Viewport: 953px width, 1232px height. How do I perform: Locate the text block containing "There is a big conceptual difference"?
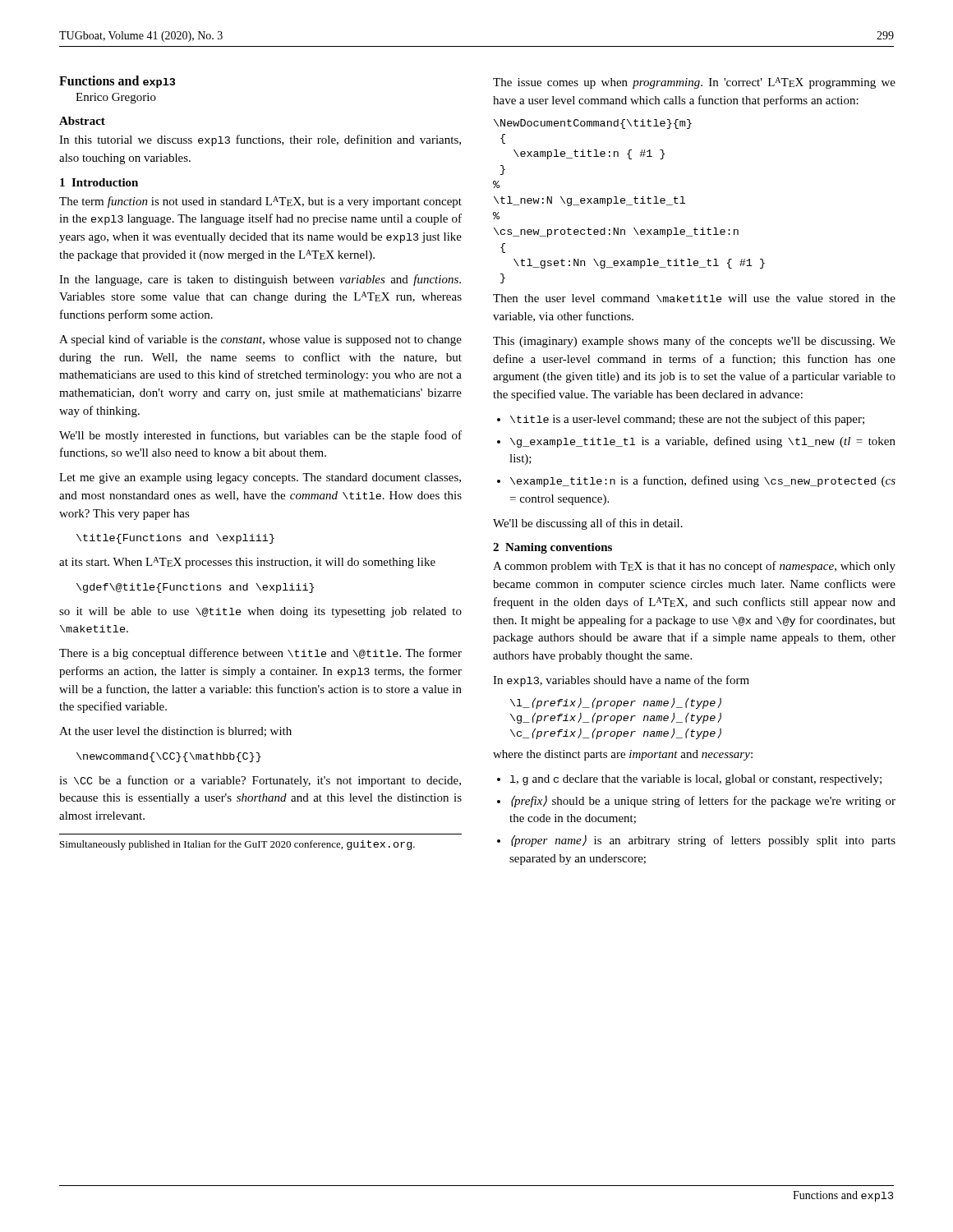260,680
